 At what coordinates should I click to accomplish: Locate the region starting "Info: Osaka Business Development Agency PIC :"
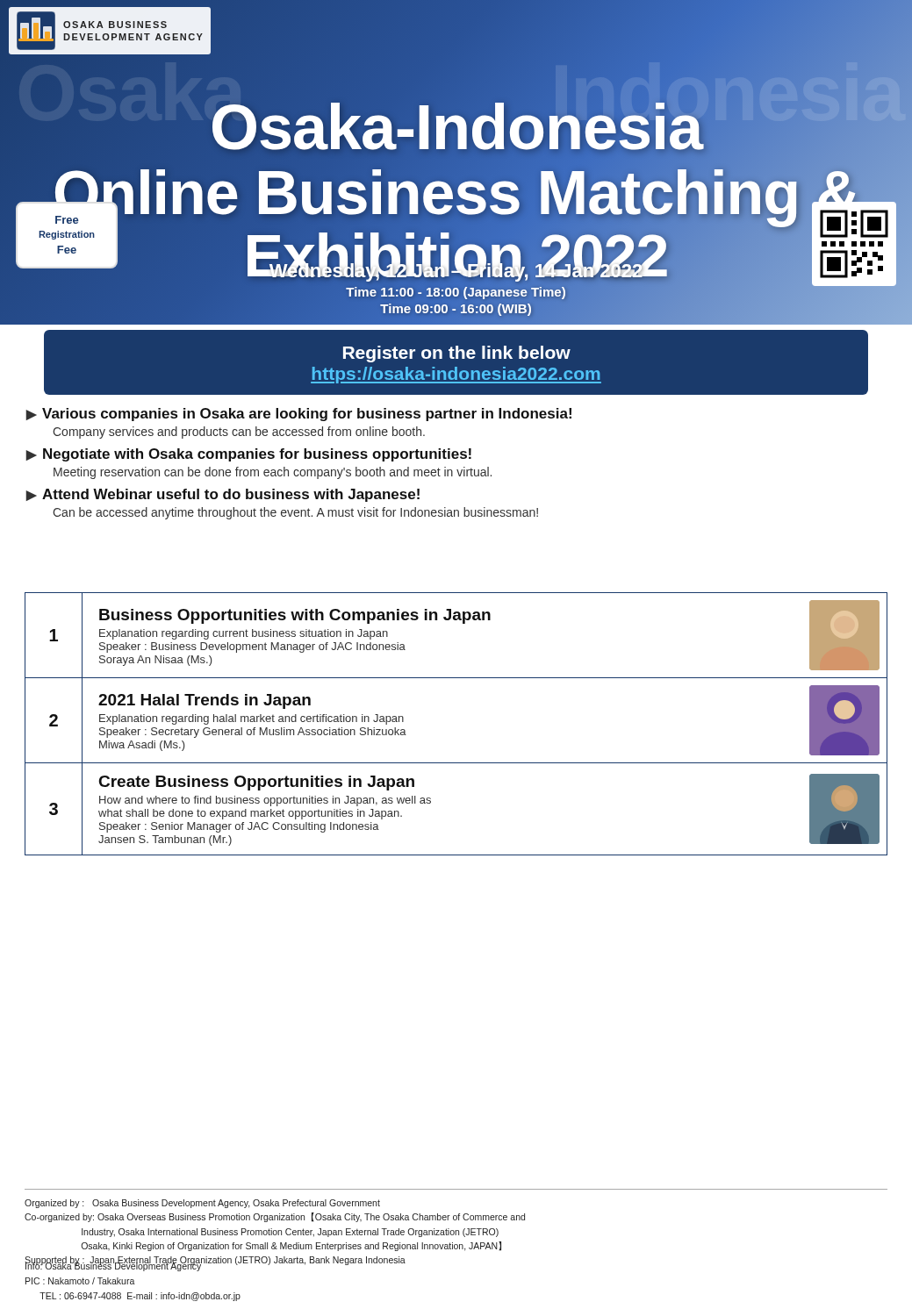[x=132, y=1281]
